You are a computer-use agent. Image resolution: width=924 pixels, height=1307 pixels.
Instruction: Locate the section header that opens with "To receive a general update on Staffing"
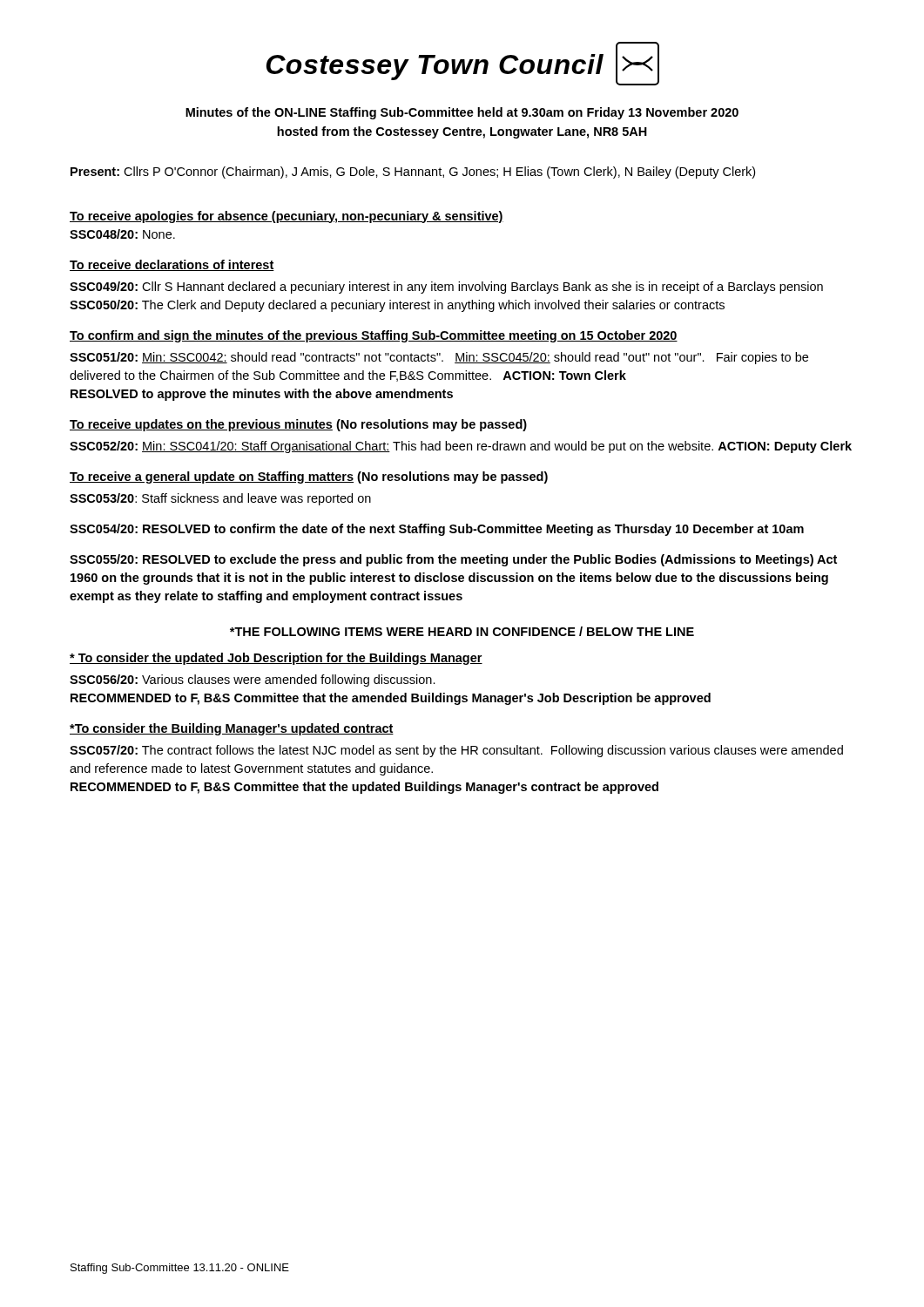click(309, 476)
